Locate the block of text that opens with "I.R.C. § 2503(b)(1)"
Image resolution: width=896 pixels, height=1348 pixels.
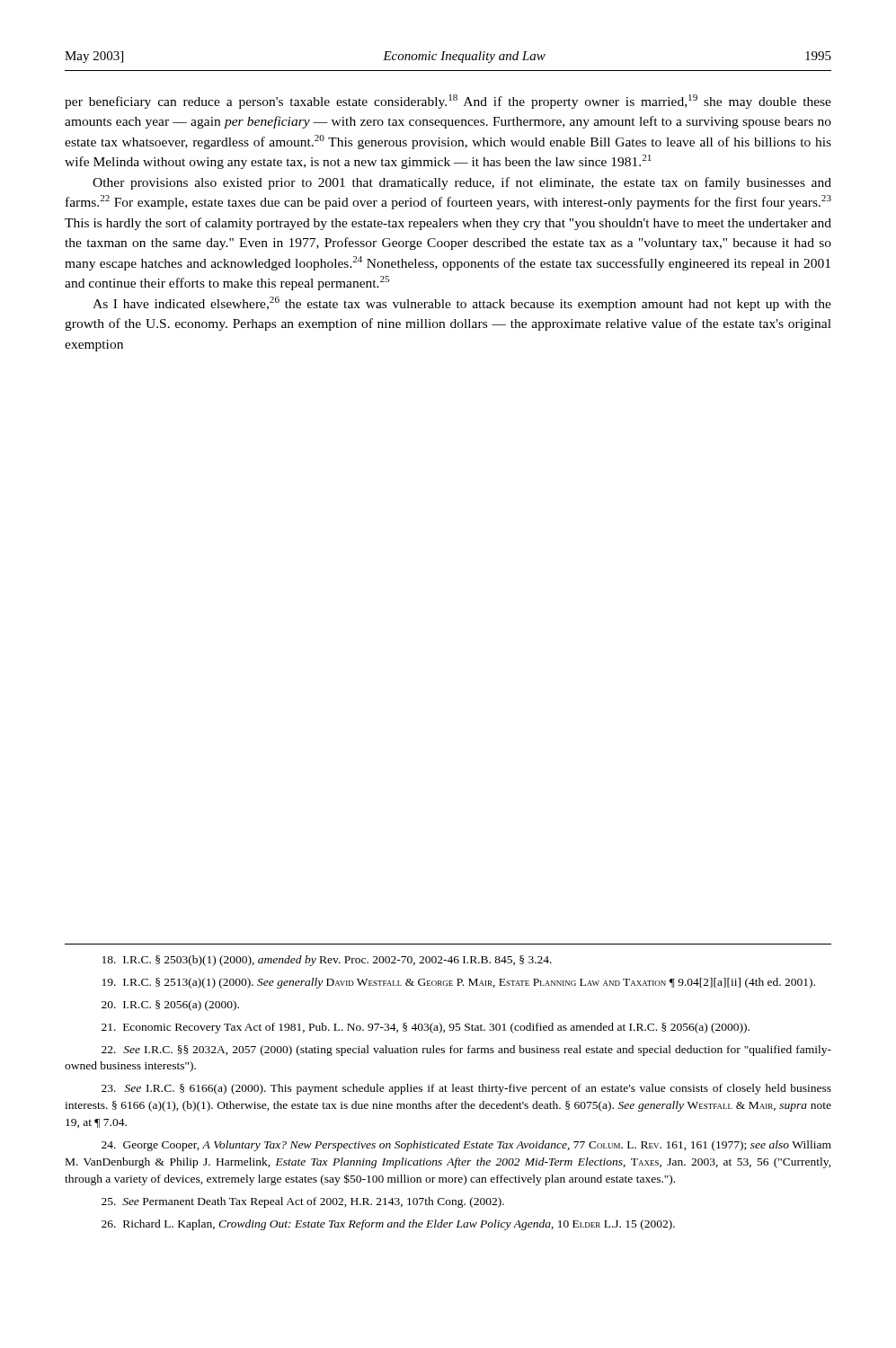(448, 960)
